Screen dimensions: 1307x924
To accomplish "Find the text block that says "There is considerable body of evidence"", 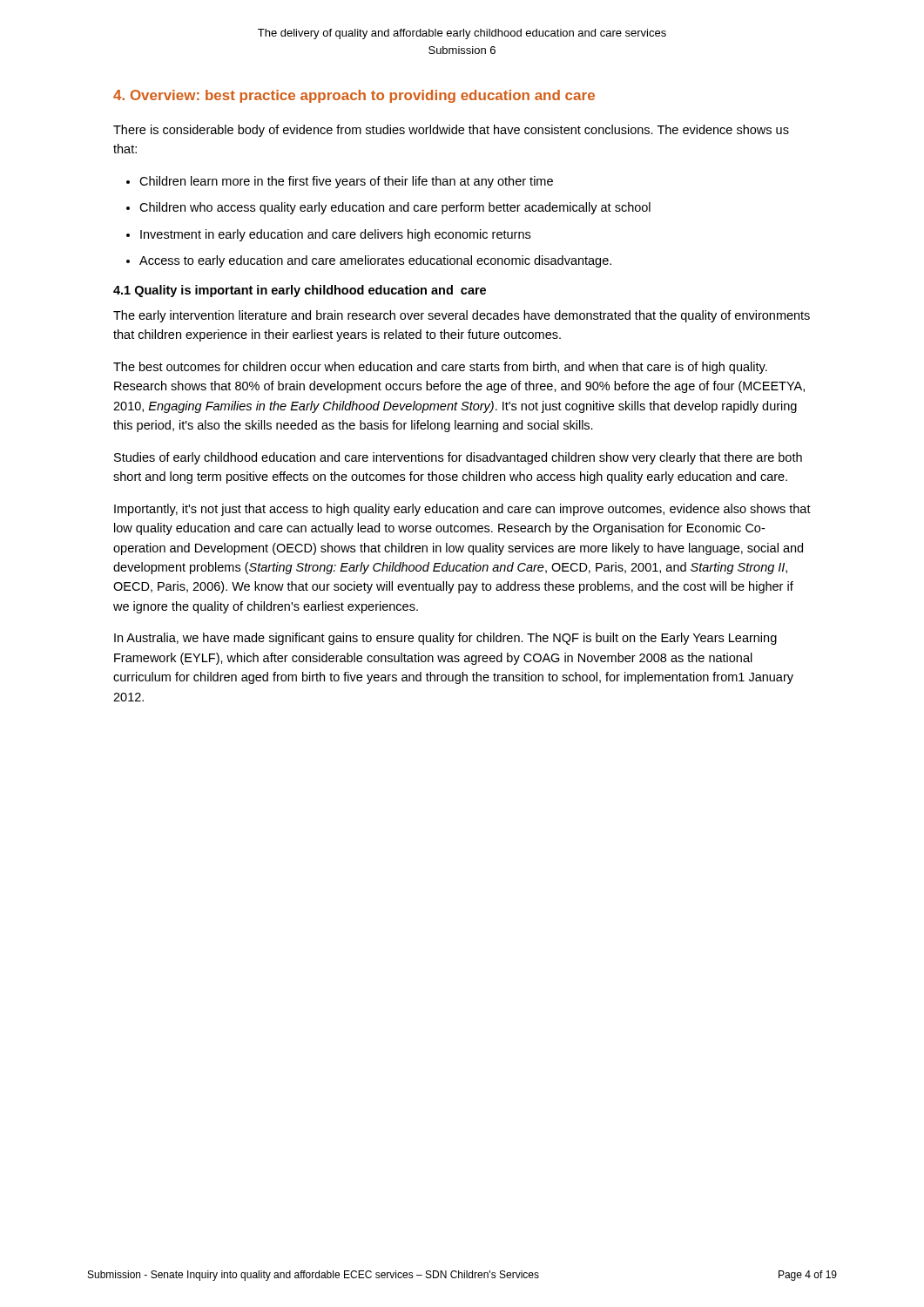I will [451, 140].
